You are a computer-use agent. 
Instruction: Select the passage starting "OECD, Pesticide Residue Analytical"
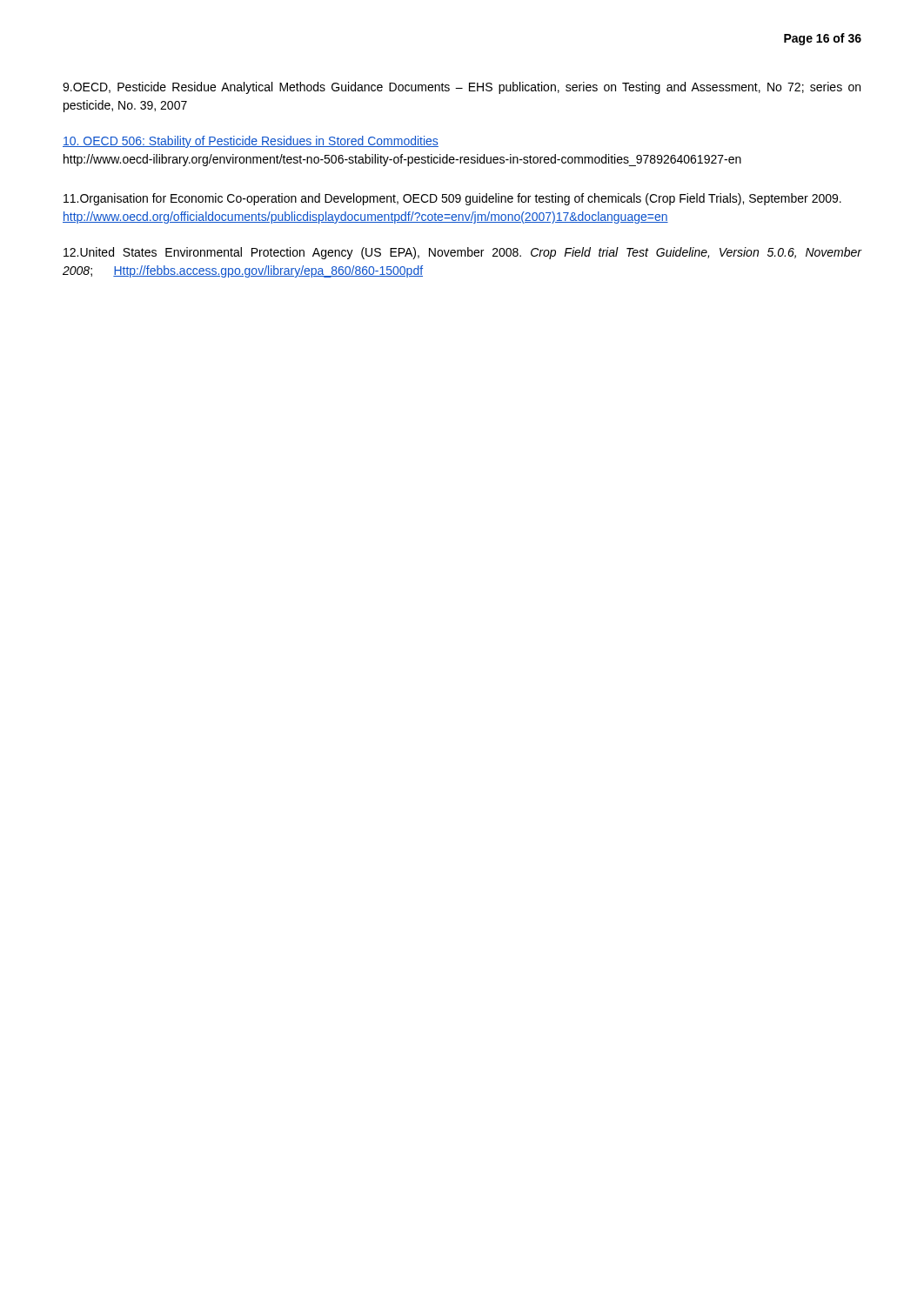pos(462,96)
